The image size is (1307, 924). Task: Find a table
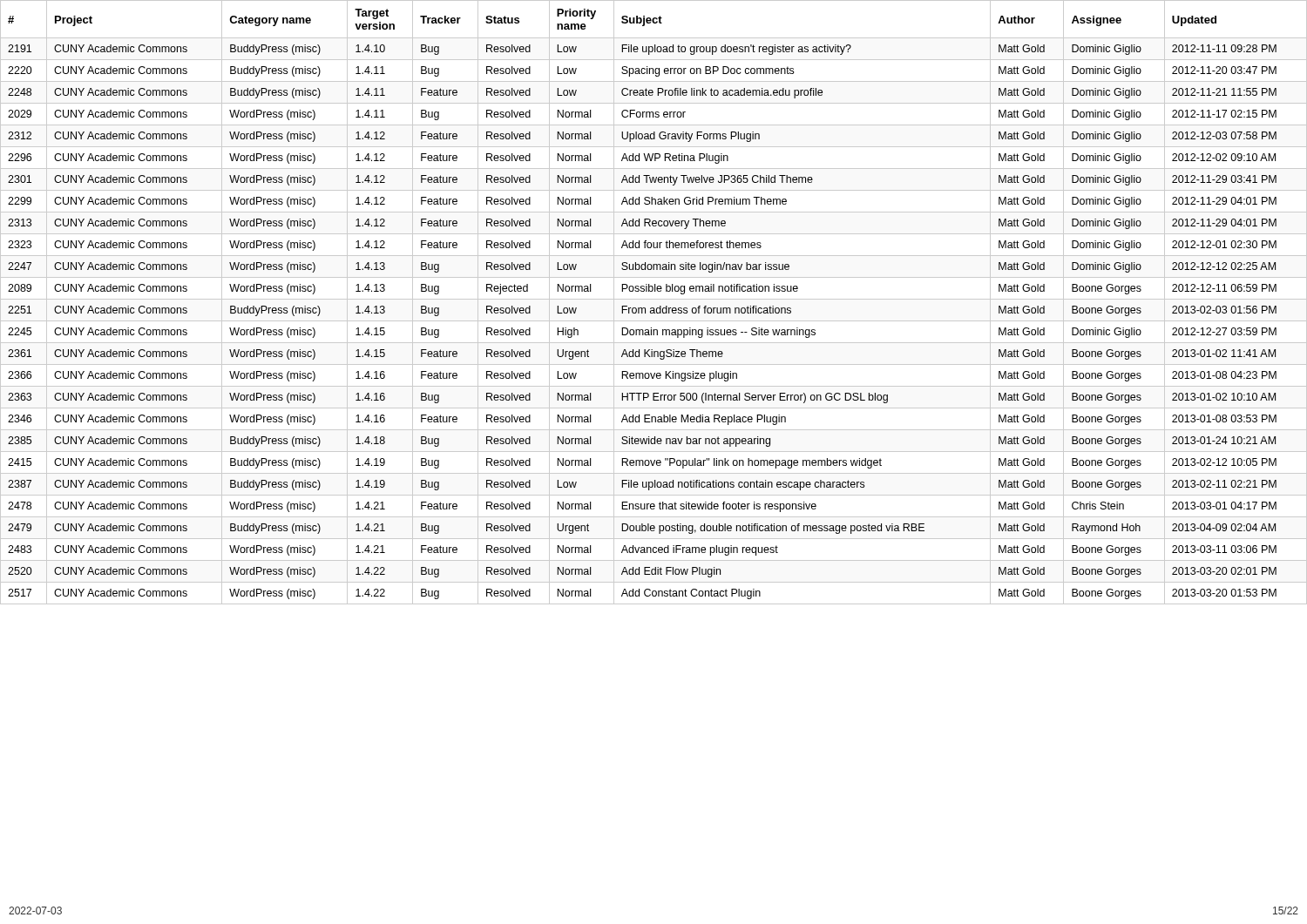coord(654,302)
